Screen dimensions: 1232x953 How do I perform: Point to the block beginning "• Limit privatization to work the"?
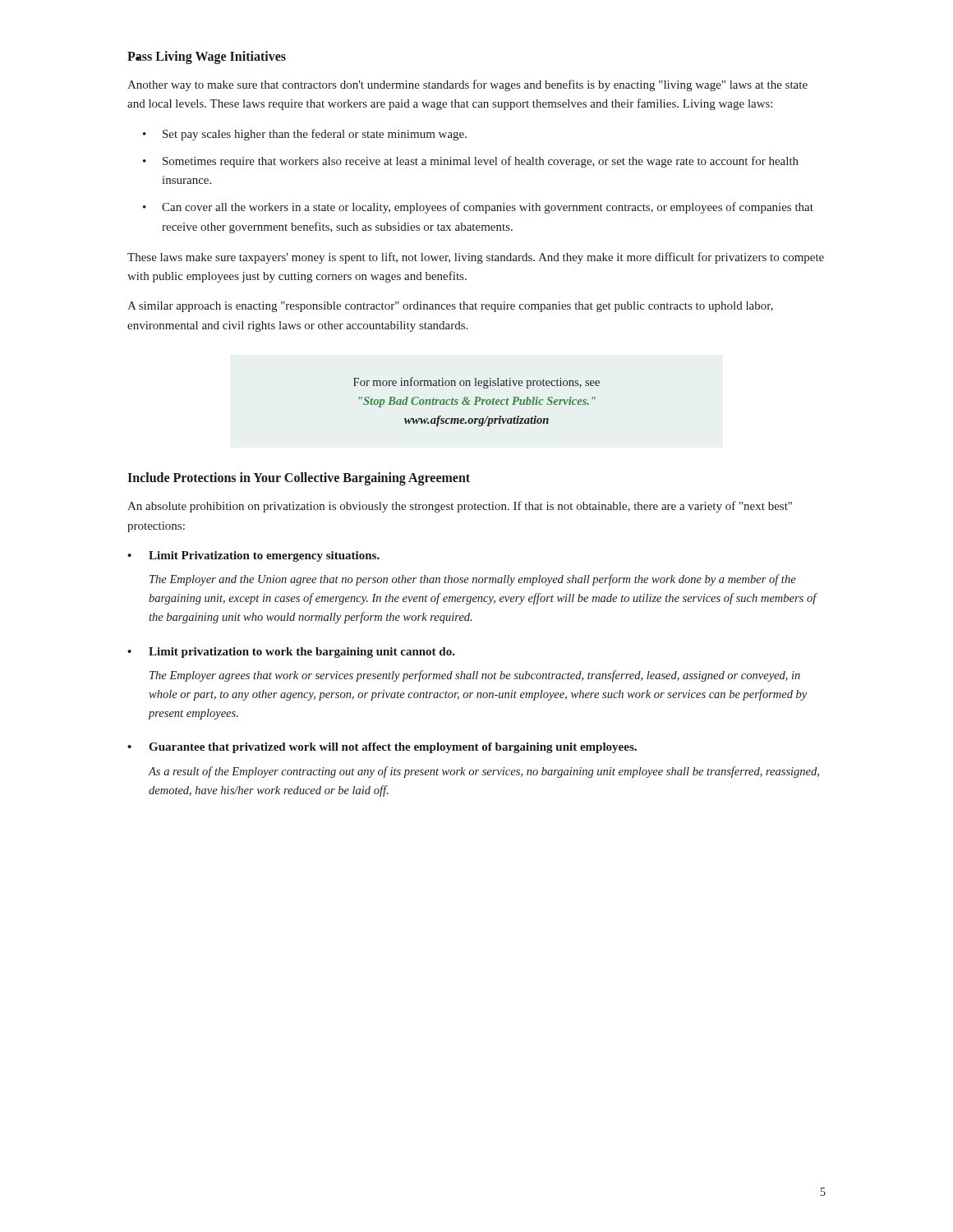(x=291, y=652)
